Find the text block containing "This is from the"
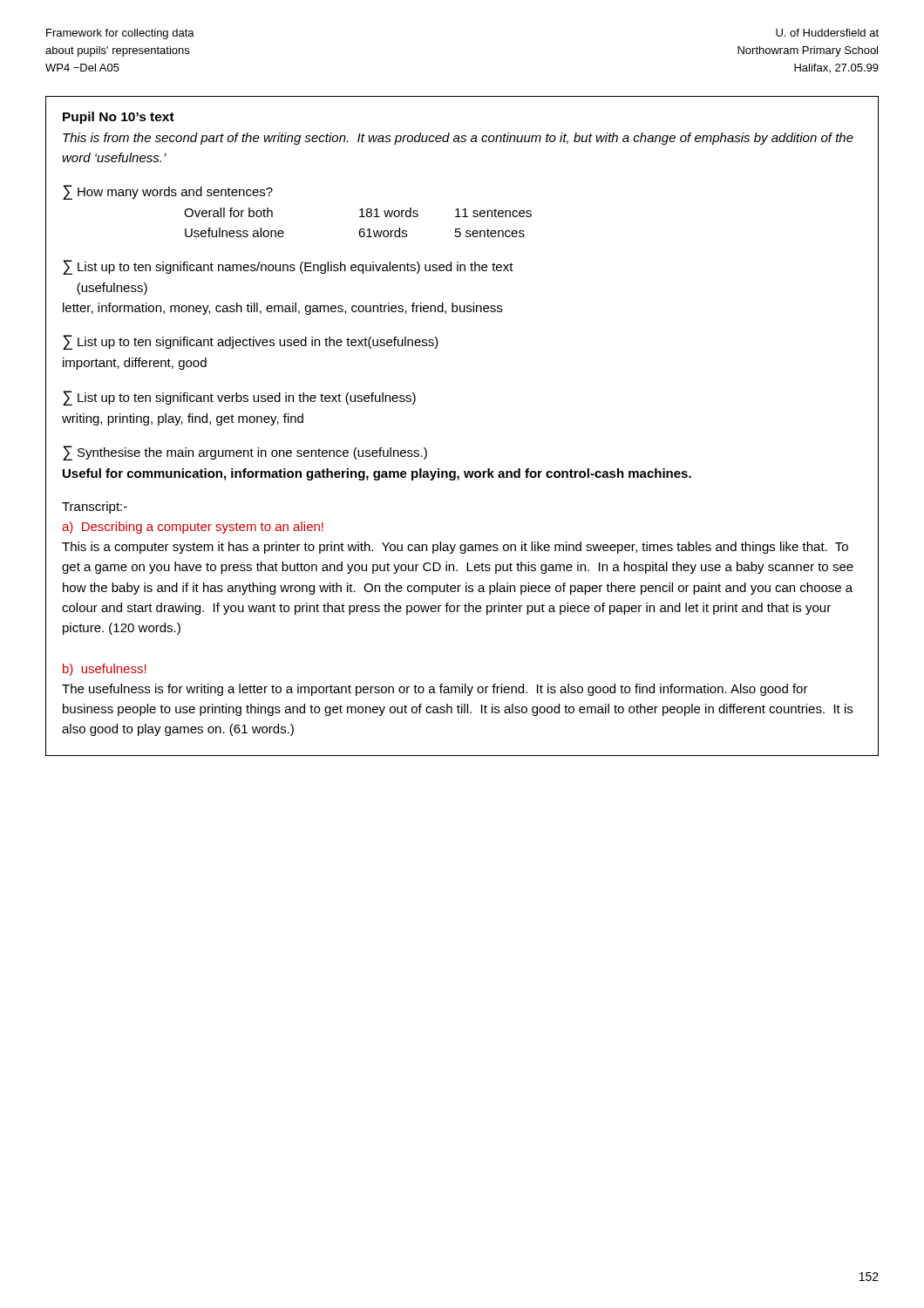The height and width of the screenshot is (1308, 924). [458, 147]
